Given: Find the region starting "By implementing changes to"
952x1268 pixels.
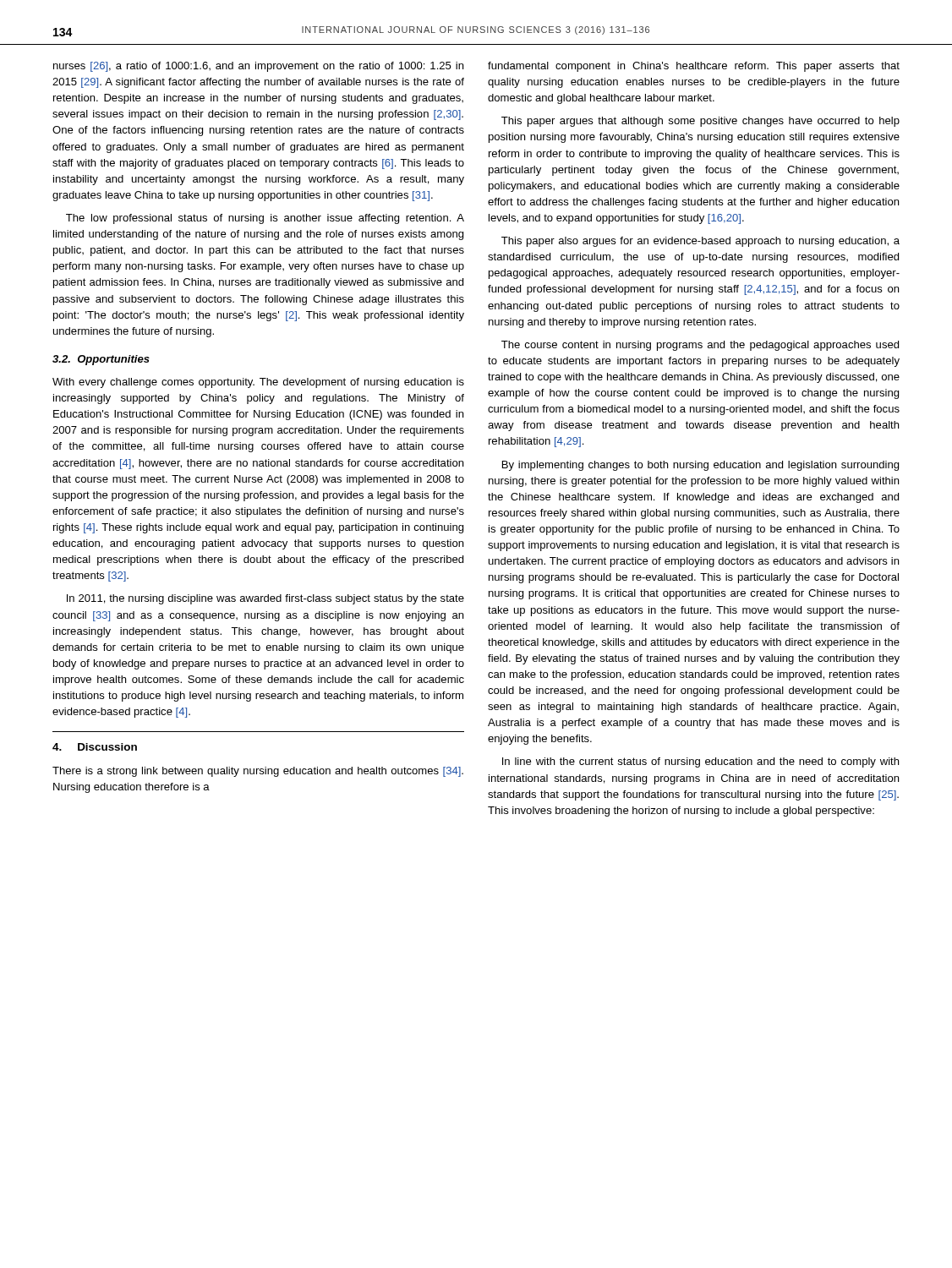Looking at the screenshot, I should 694,601.
